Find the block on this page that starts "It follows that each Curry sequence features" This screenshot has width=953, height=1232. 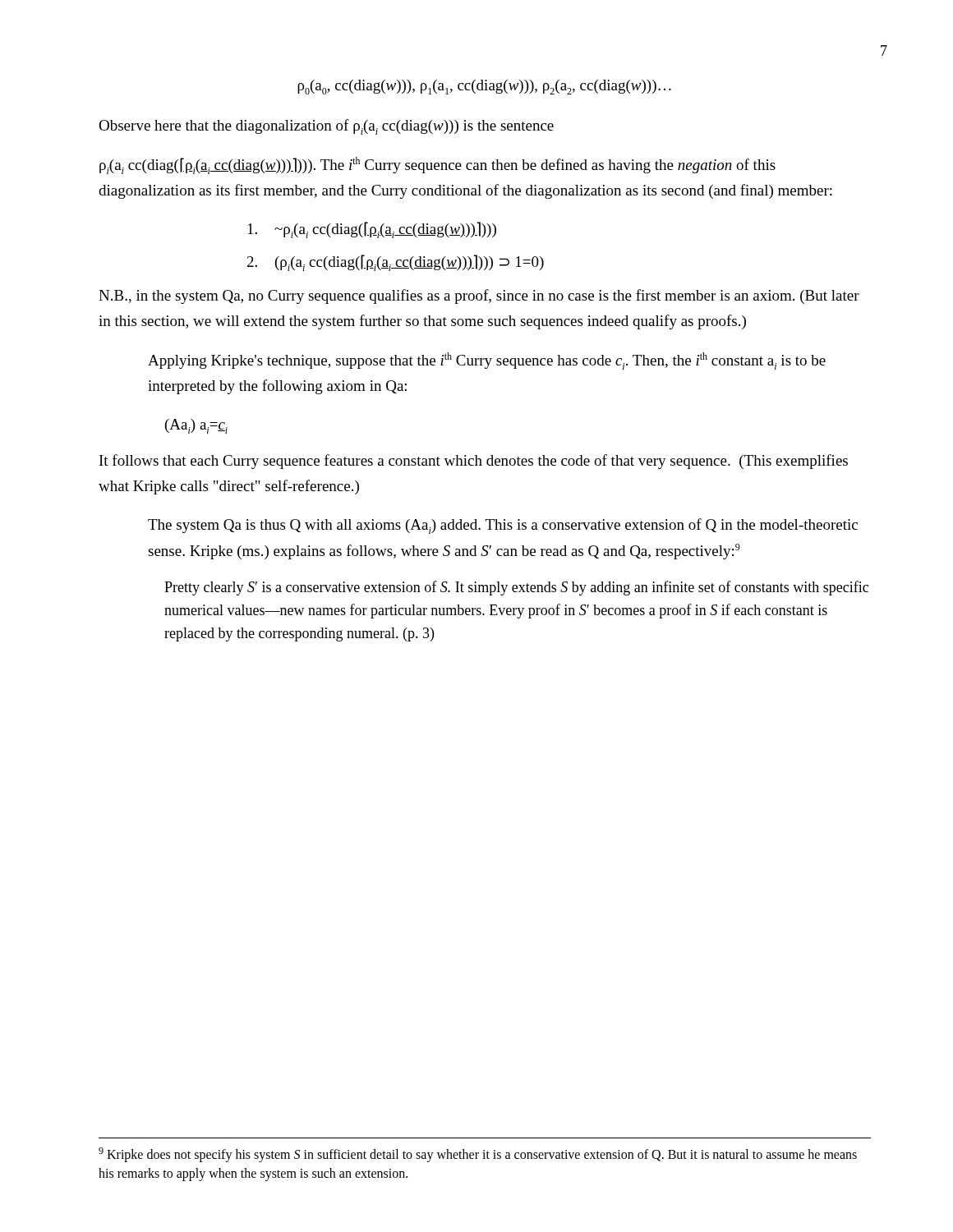(x=473, y=473)
